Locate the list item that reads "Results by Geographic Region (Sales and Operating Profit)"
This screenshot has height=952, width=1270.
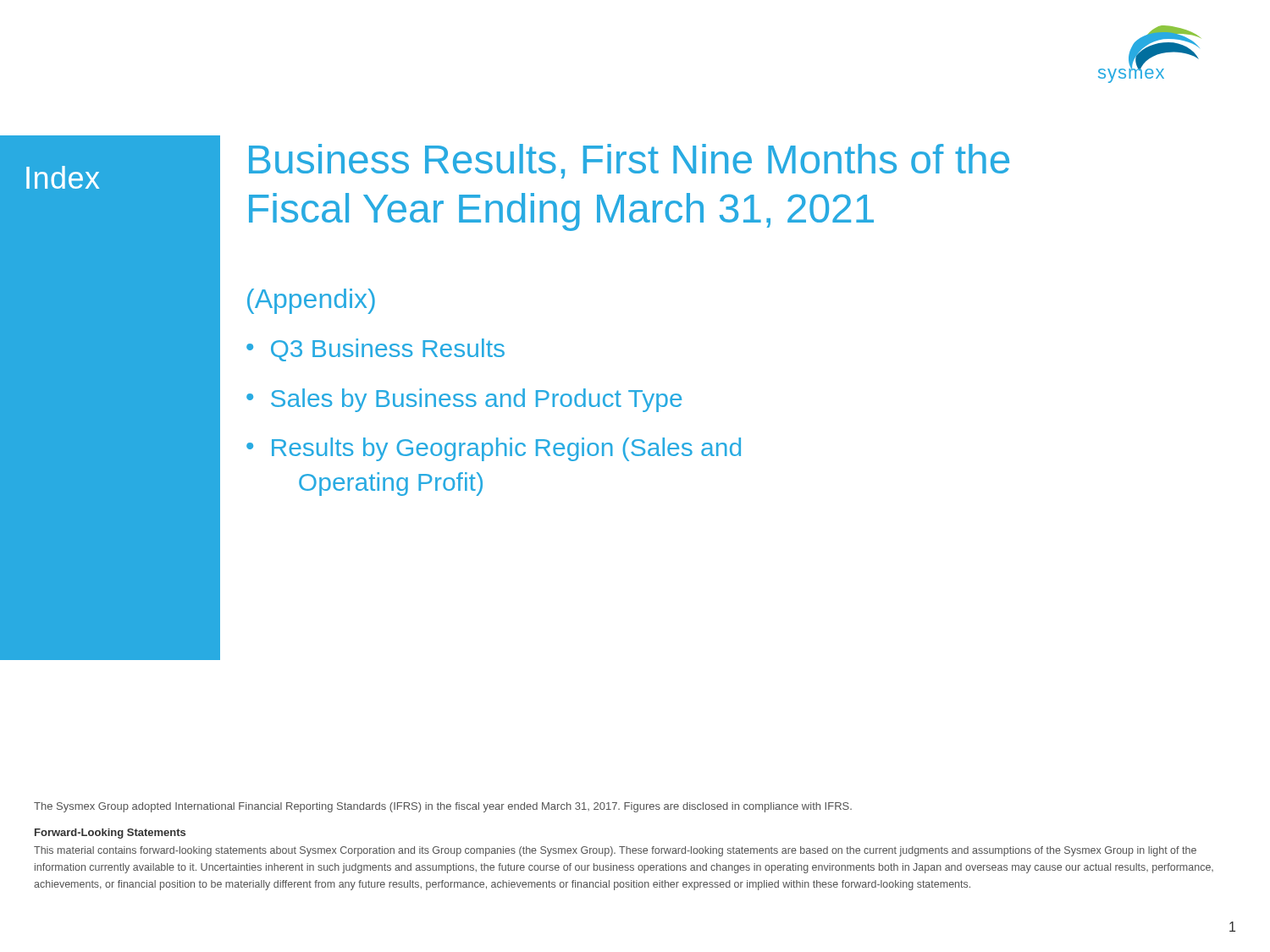click(506, 465)
